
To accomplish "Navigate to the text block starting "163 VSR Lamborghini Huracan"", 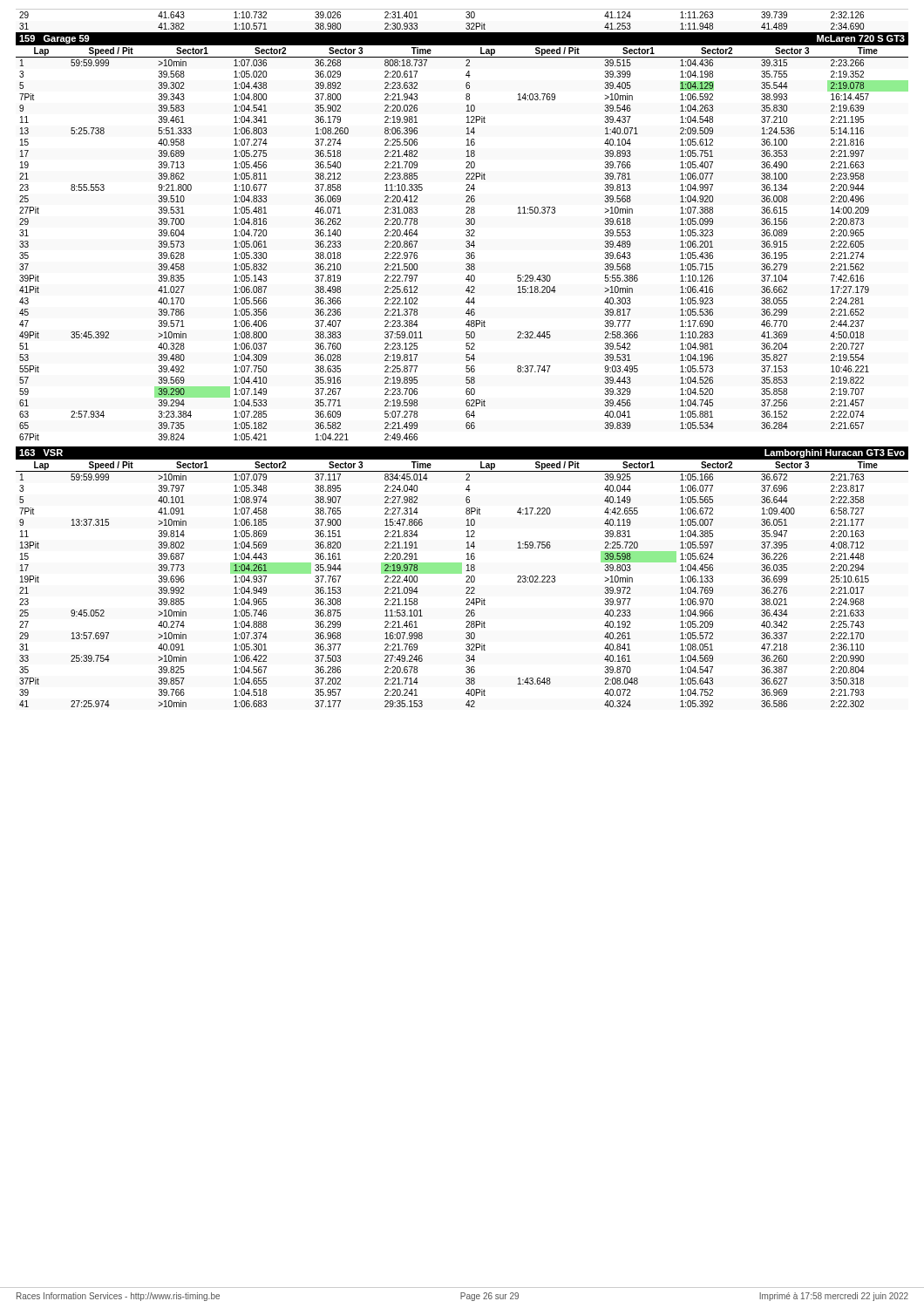I will [x=462, y=453].
